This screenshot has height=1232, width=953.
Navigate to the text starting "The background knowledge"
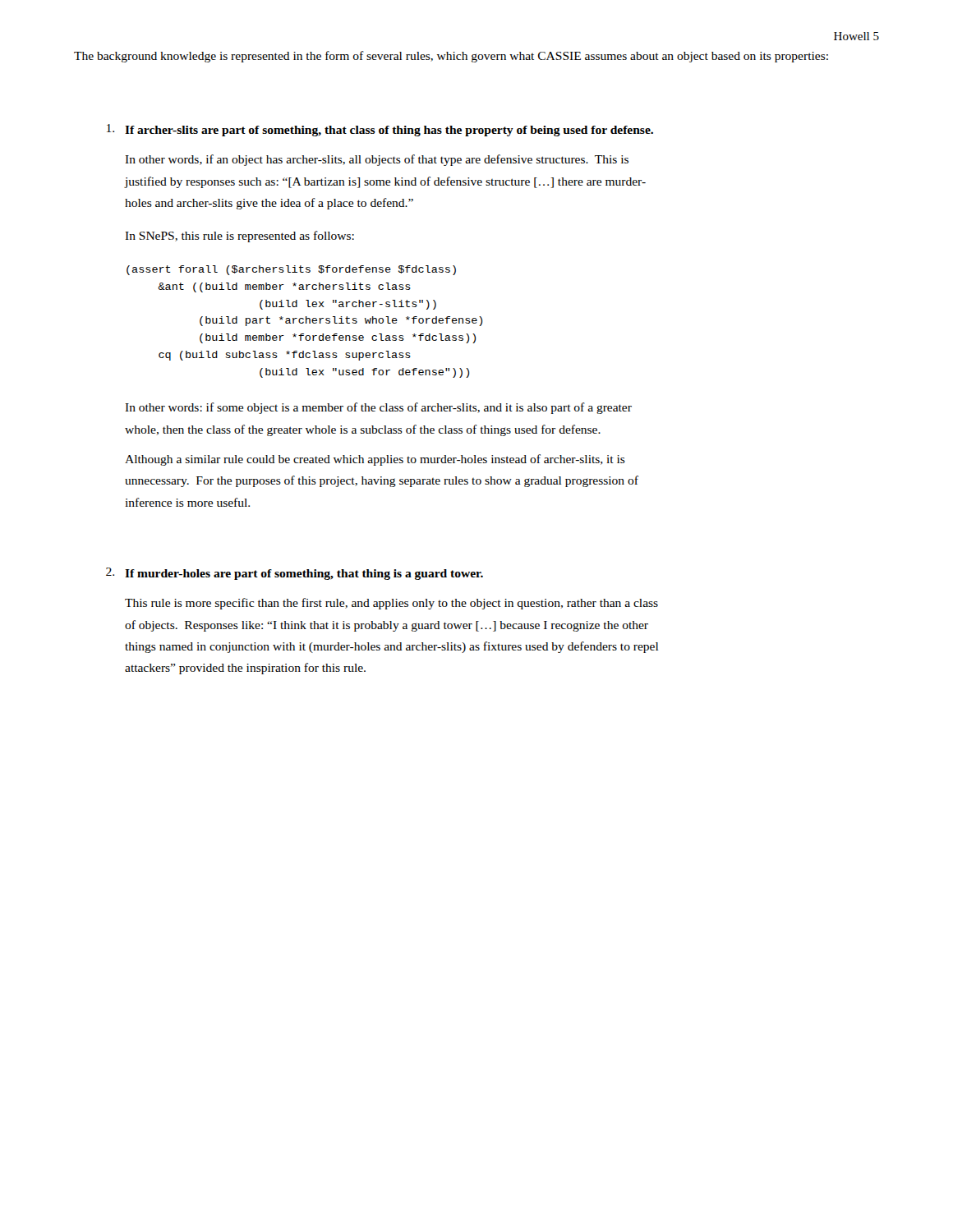click(x=451, y=55)
